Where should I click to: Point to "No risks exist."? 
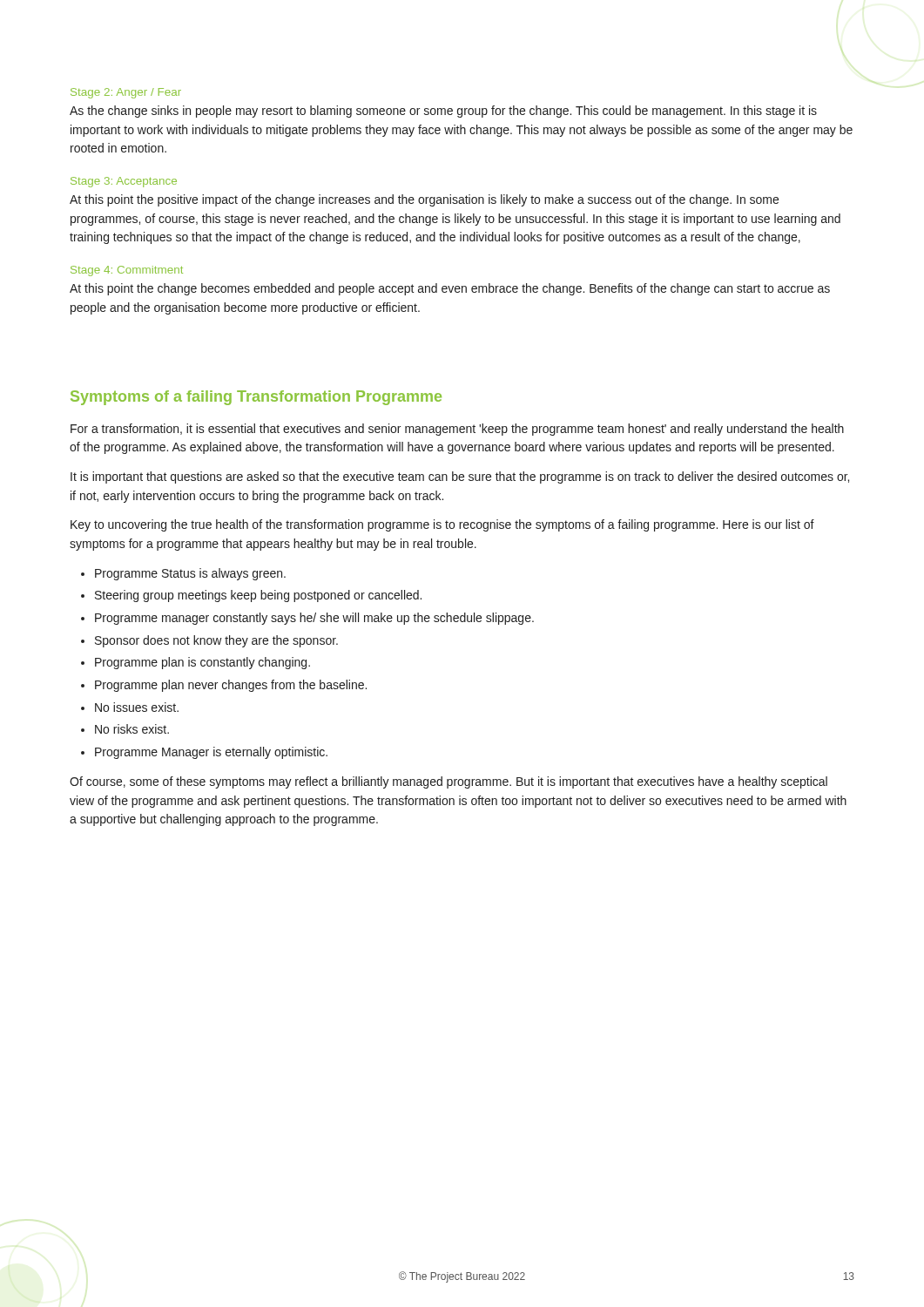coord(132,729)
